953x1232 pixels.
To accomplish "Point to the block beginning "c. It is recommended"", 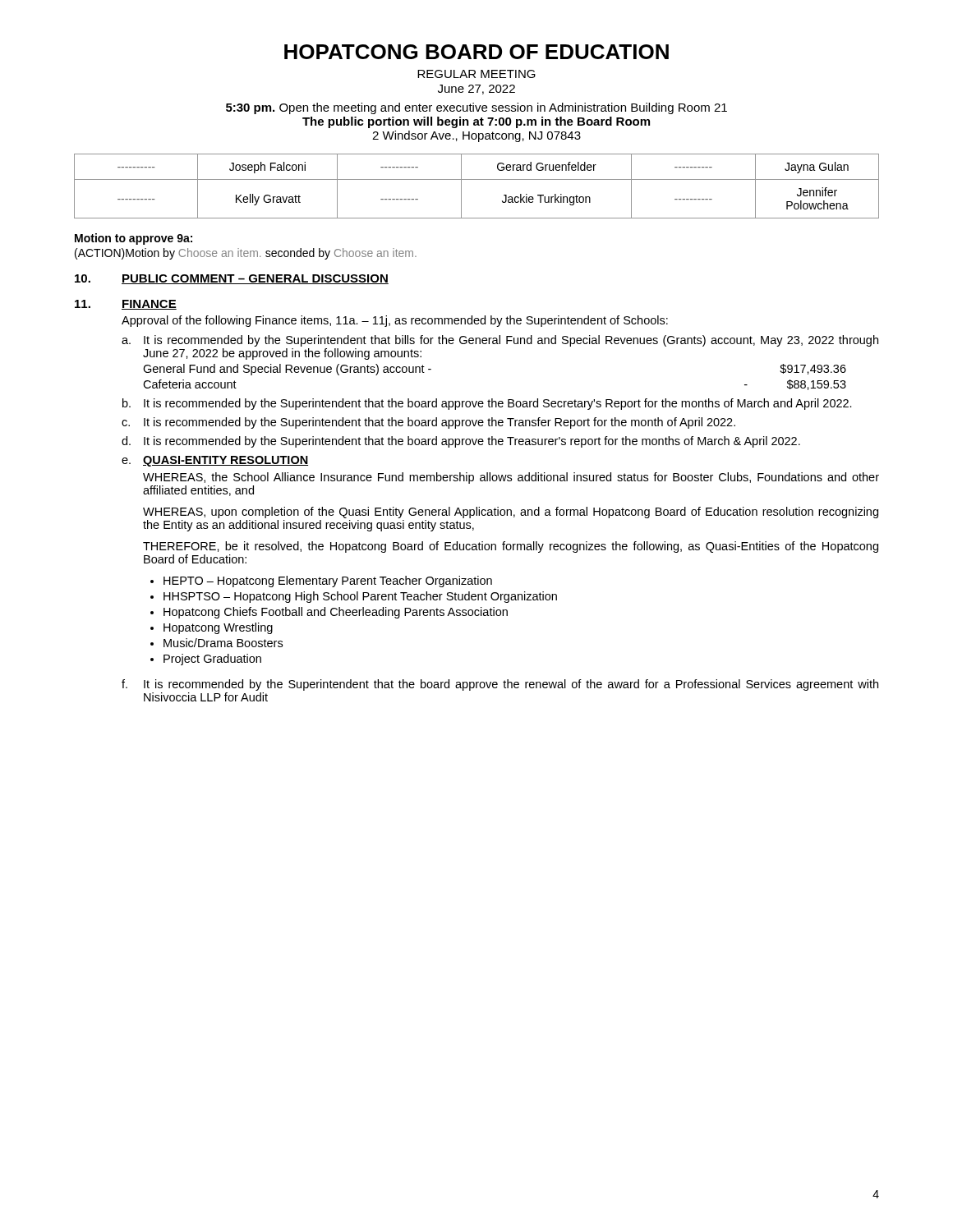I will tap(500, 422).
